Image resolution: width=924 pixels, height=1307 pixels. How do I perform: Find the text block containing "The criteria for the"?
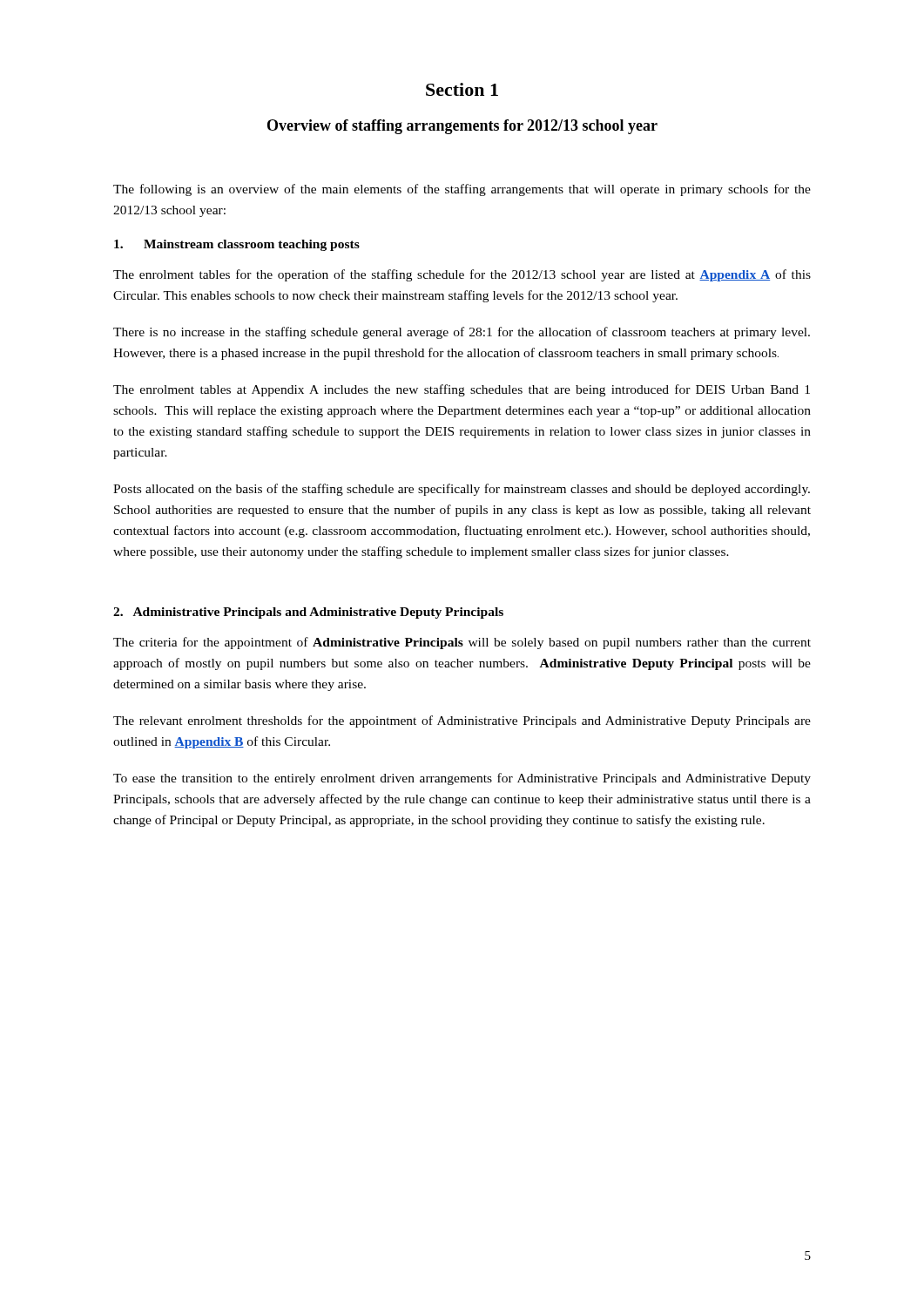(x=462, y=663)
